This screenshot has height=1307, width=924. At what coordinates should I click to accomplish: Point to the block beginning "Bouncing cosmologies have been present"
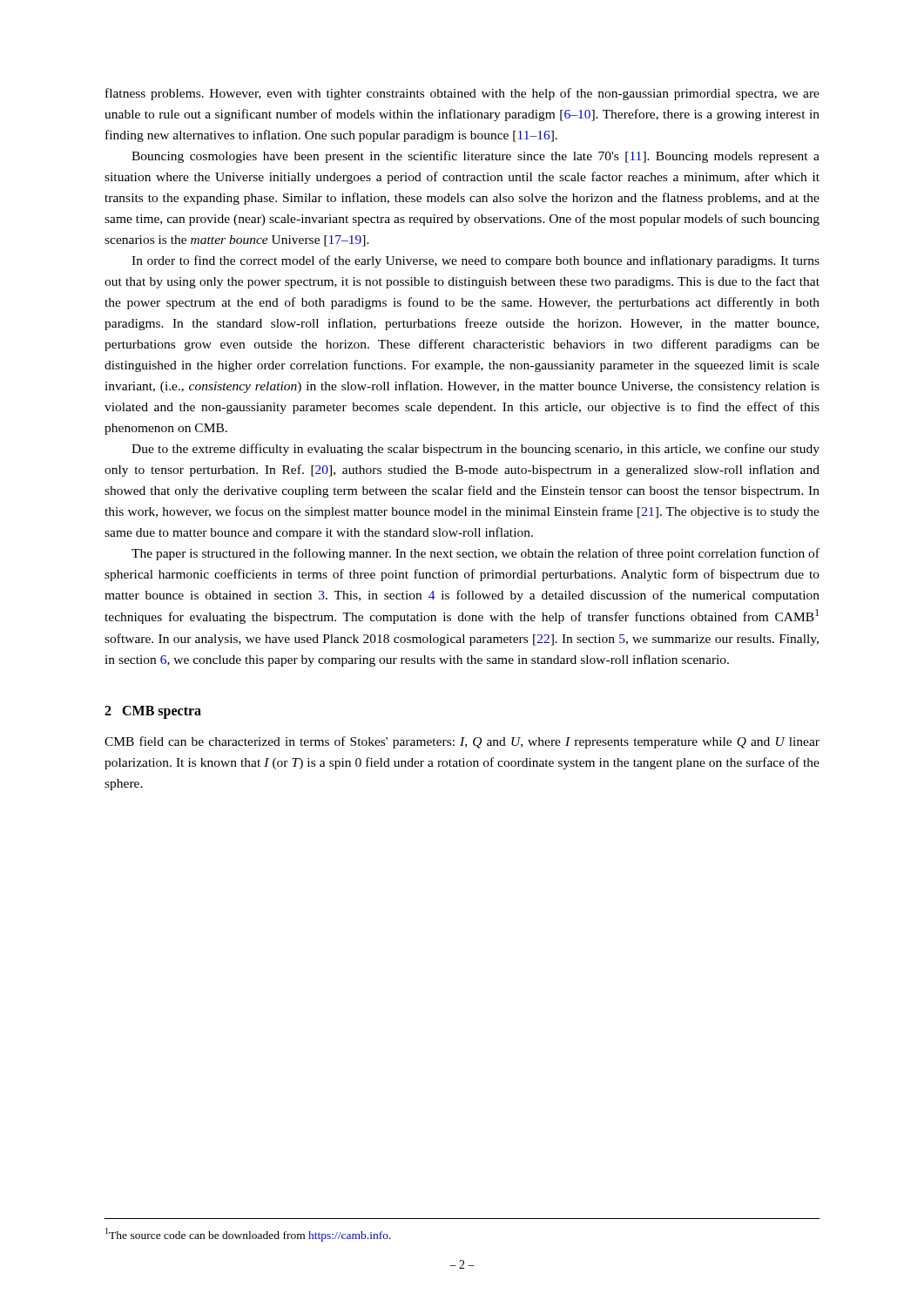[x=462, y=198]
